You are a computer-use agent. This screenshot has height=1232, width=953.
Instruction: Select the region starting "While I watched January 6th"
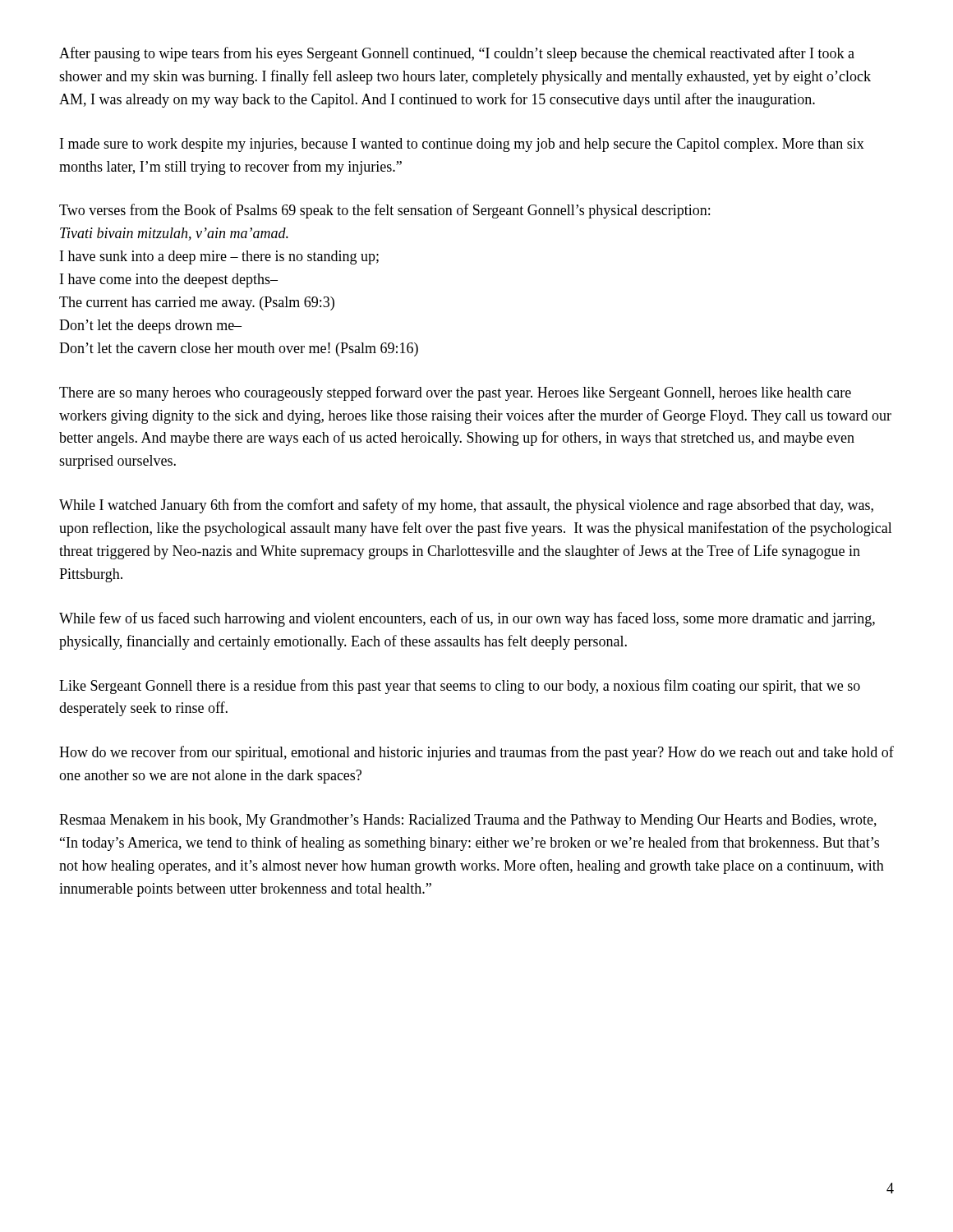click(476, 540)
